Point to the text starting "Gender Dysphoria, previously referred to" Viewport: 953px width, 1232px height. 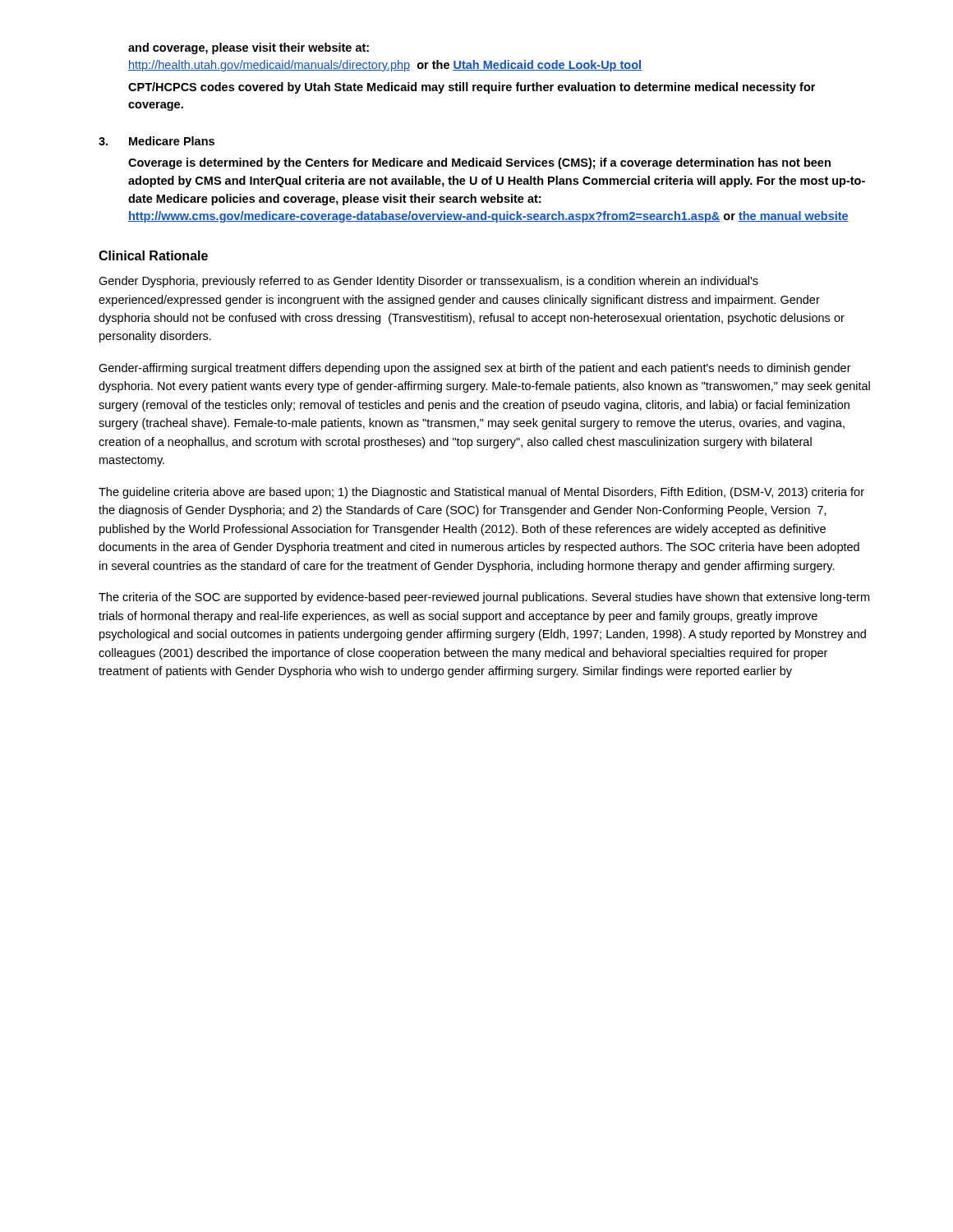click(x=471, y=309)
